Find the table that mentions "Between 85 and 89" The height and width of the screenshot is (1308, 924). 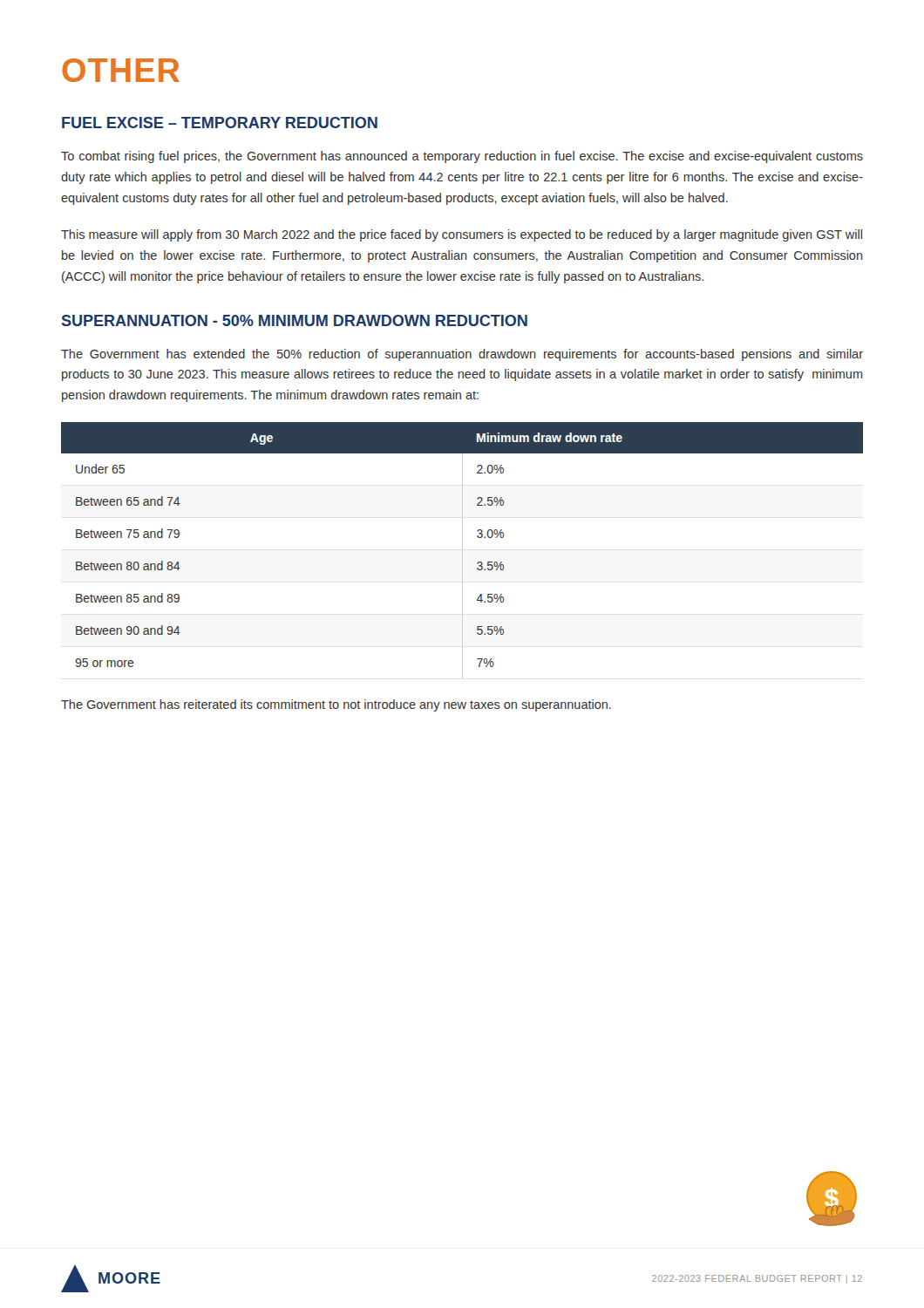click(x=462, y=551)
